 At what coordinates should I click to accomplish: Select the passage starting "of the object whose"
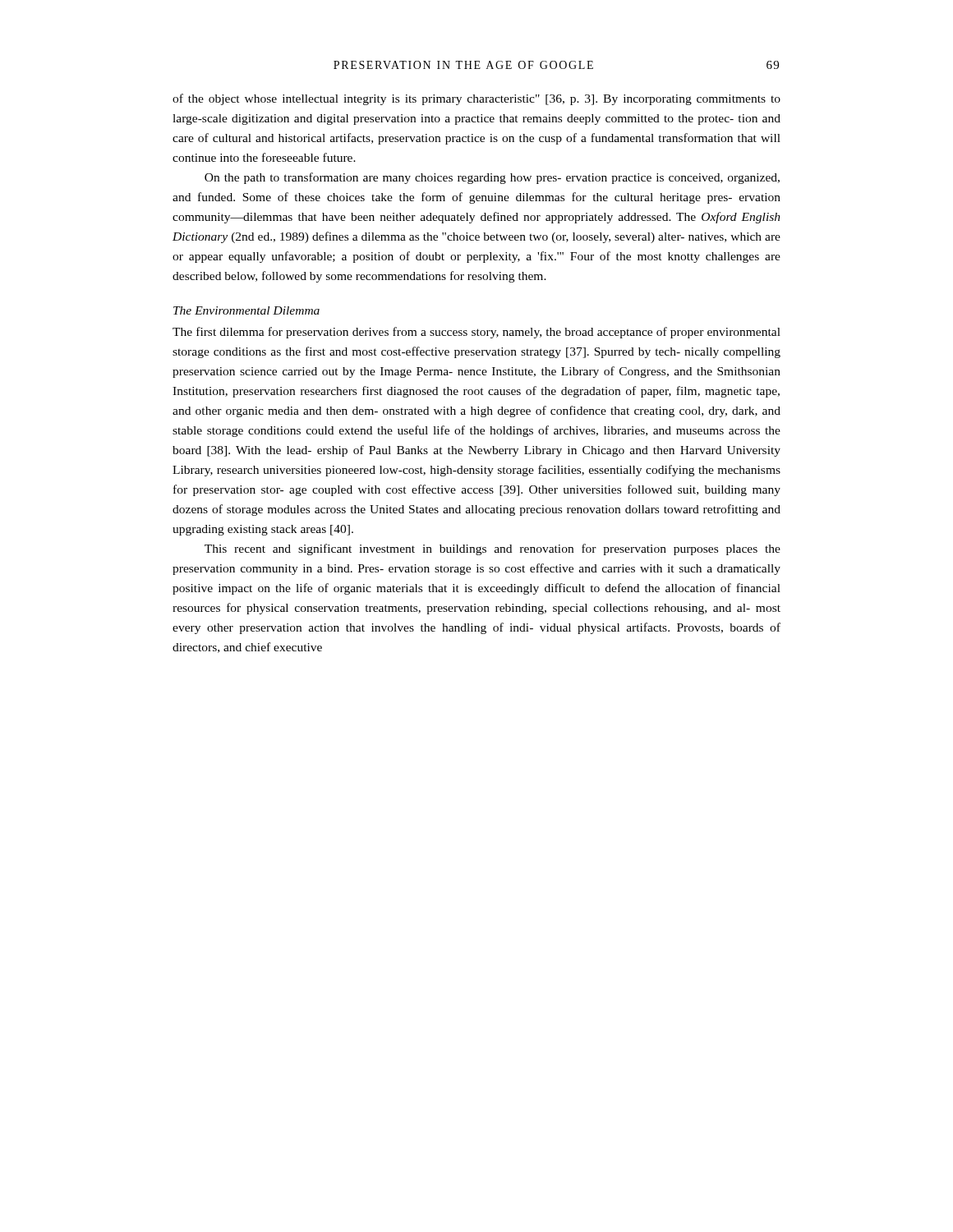point(476,128)
